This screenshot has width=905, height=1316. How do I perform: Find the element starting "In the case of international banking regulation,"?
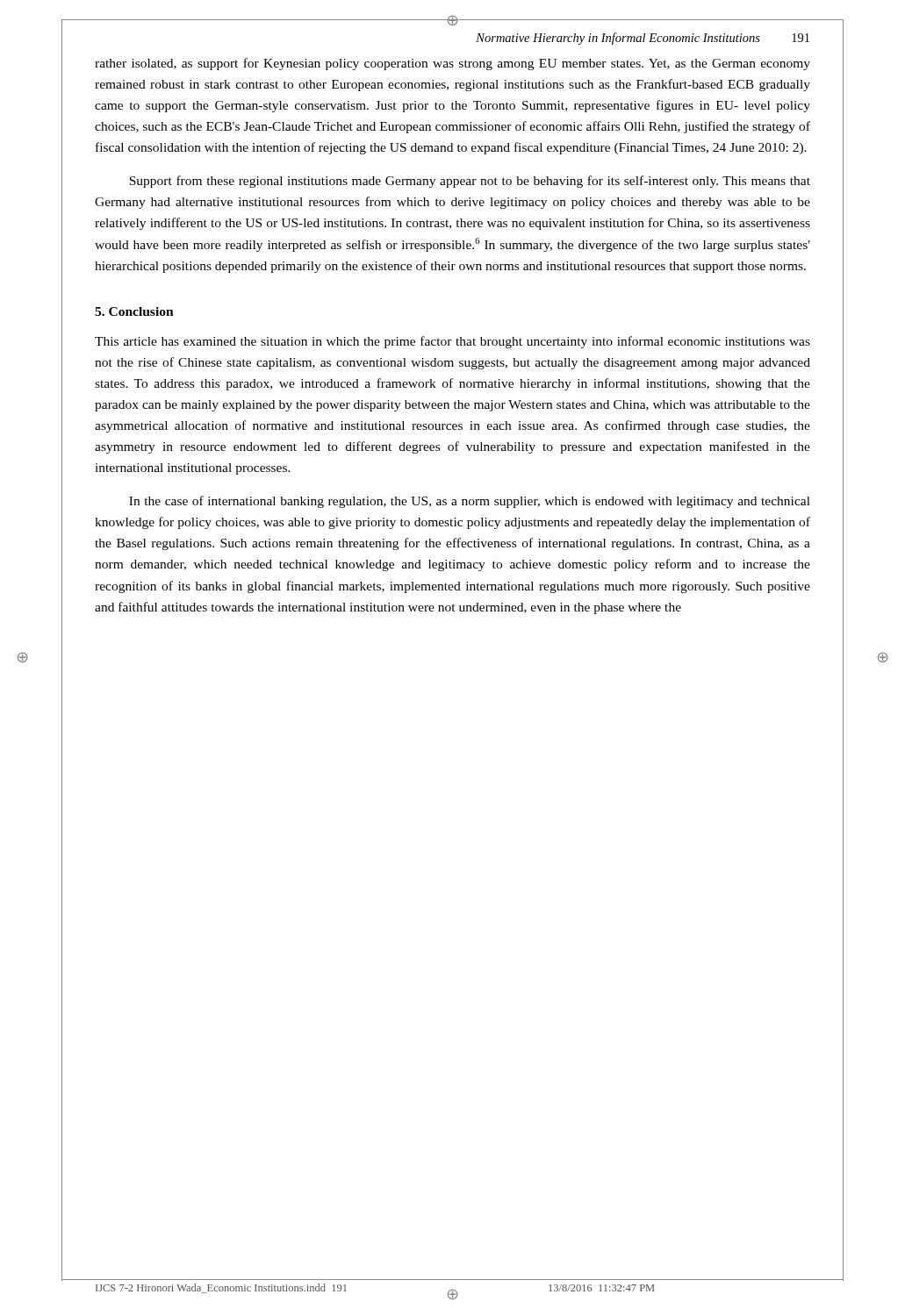[x=452, y=554]
